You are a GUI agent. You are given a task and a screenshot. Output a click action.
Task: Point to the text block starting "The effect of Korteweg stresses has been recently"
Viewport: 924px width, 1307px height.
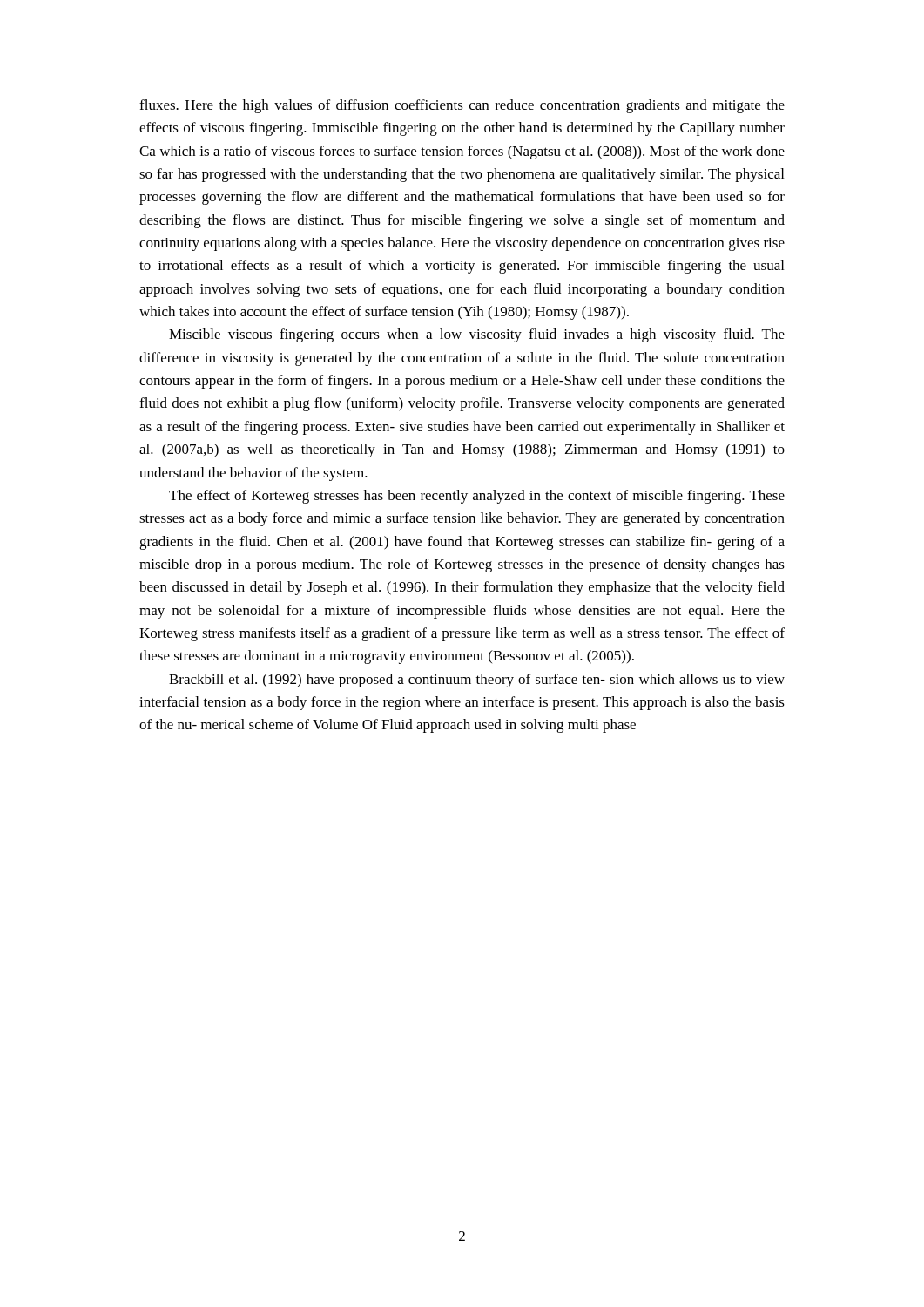tap(462, 576)
